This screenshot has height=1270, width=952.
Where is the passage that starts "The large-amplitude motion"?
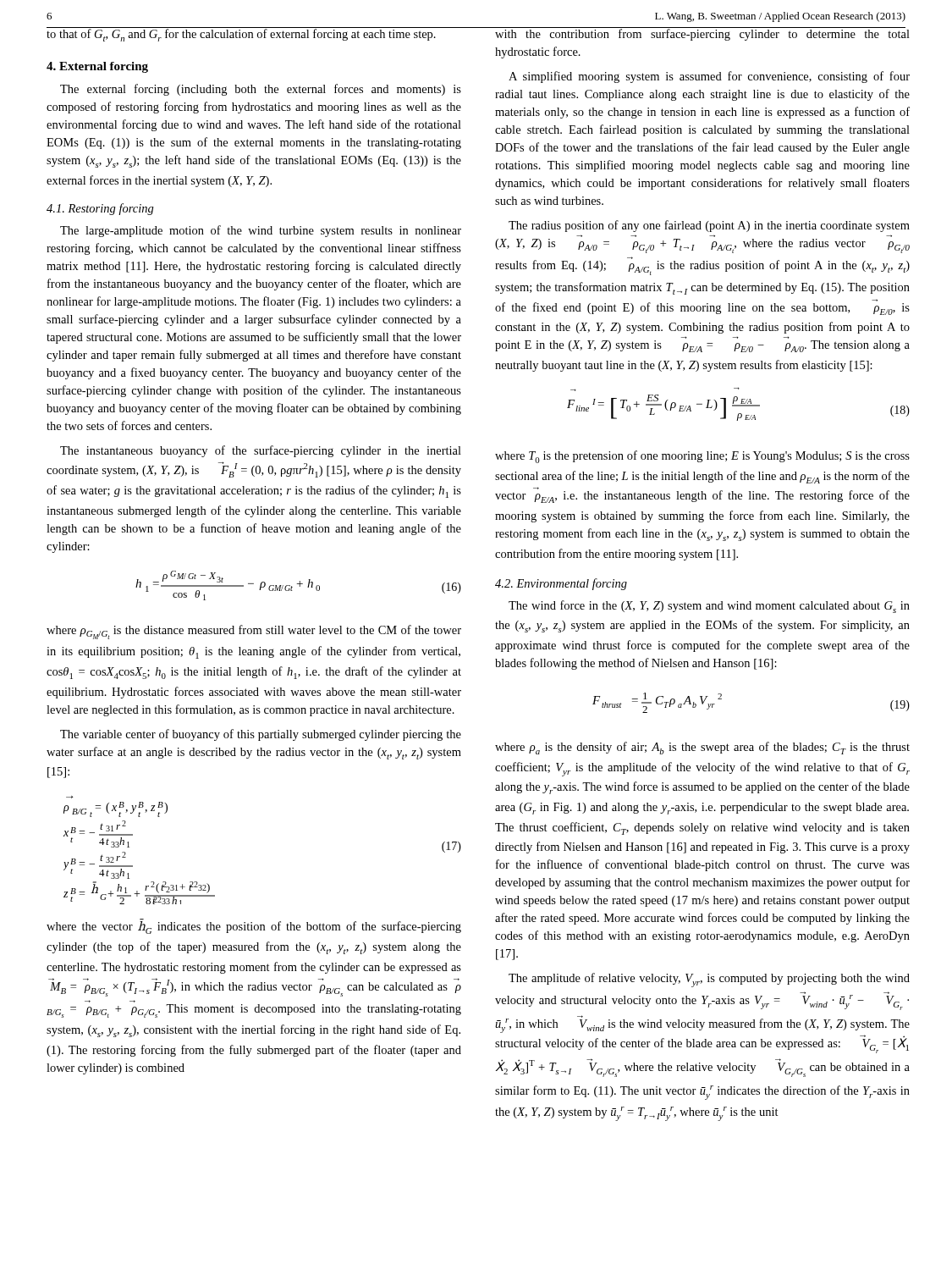[254, 388]
